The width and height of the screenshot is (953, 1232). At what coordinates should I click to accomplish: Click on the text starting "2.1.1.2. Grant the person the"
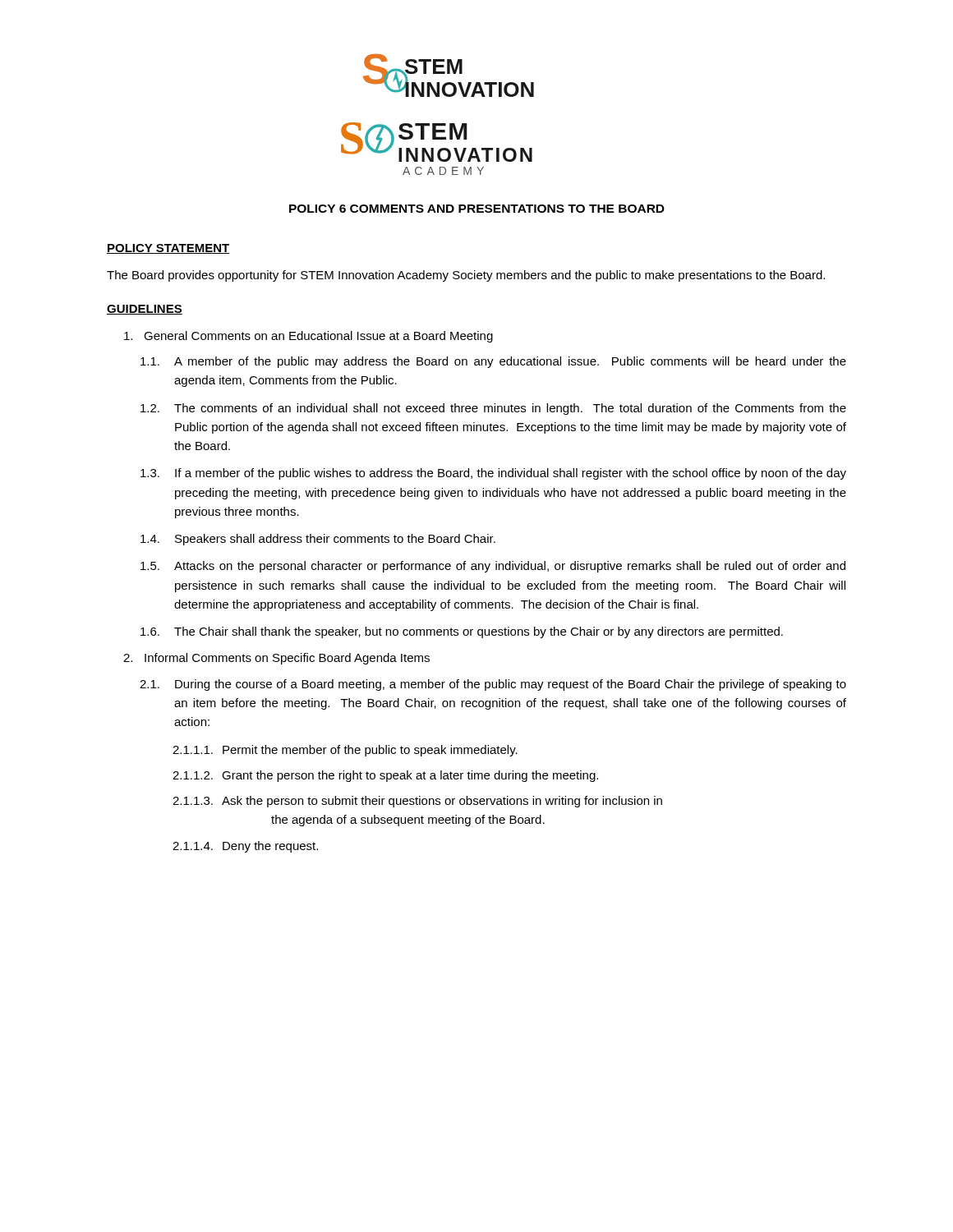click(509, 775)
